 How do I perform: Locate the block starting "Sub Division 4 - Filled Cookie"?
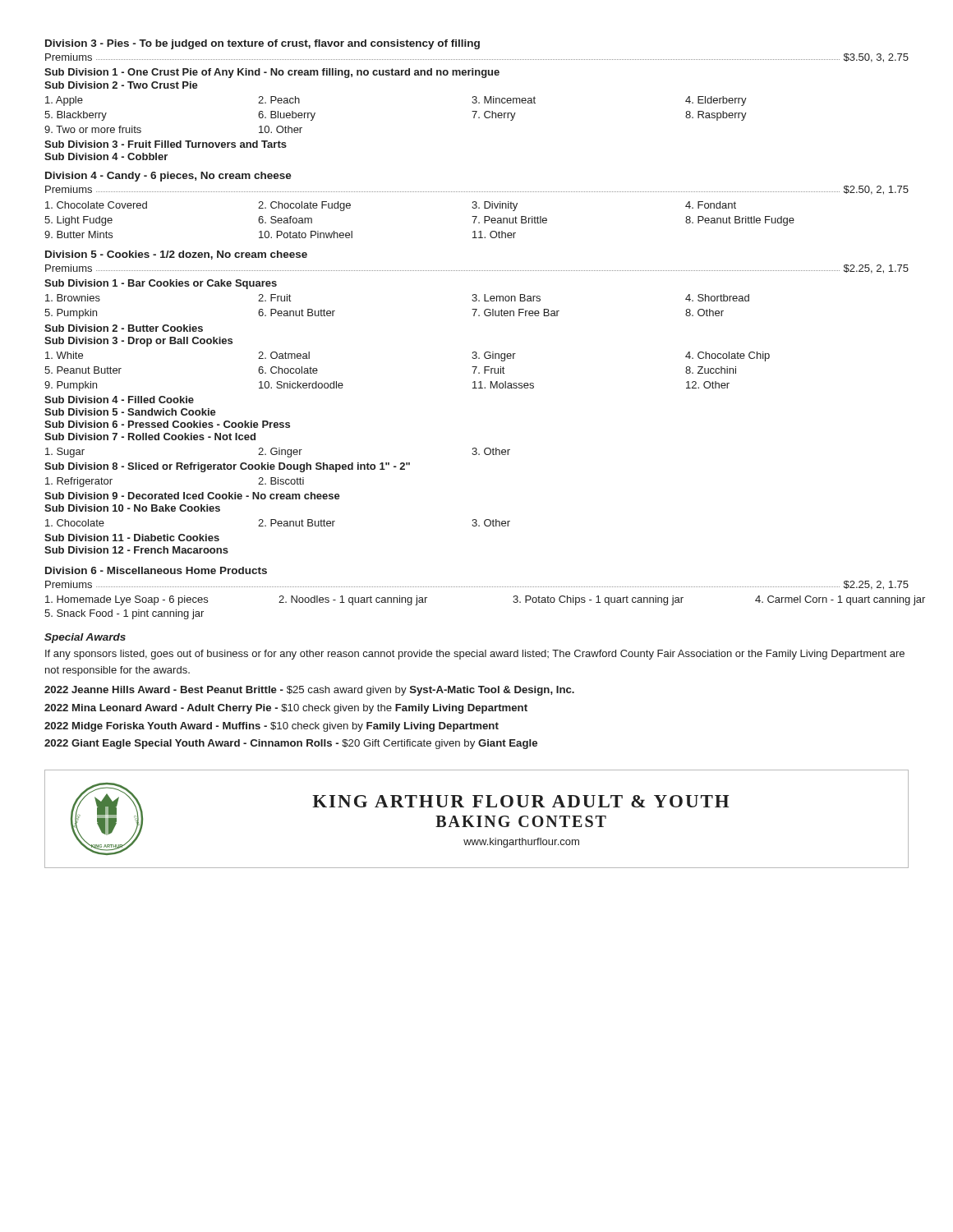(x=119, y=400)
